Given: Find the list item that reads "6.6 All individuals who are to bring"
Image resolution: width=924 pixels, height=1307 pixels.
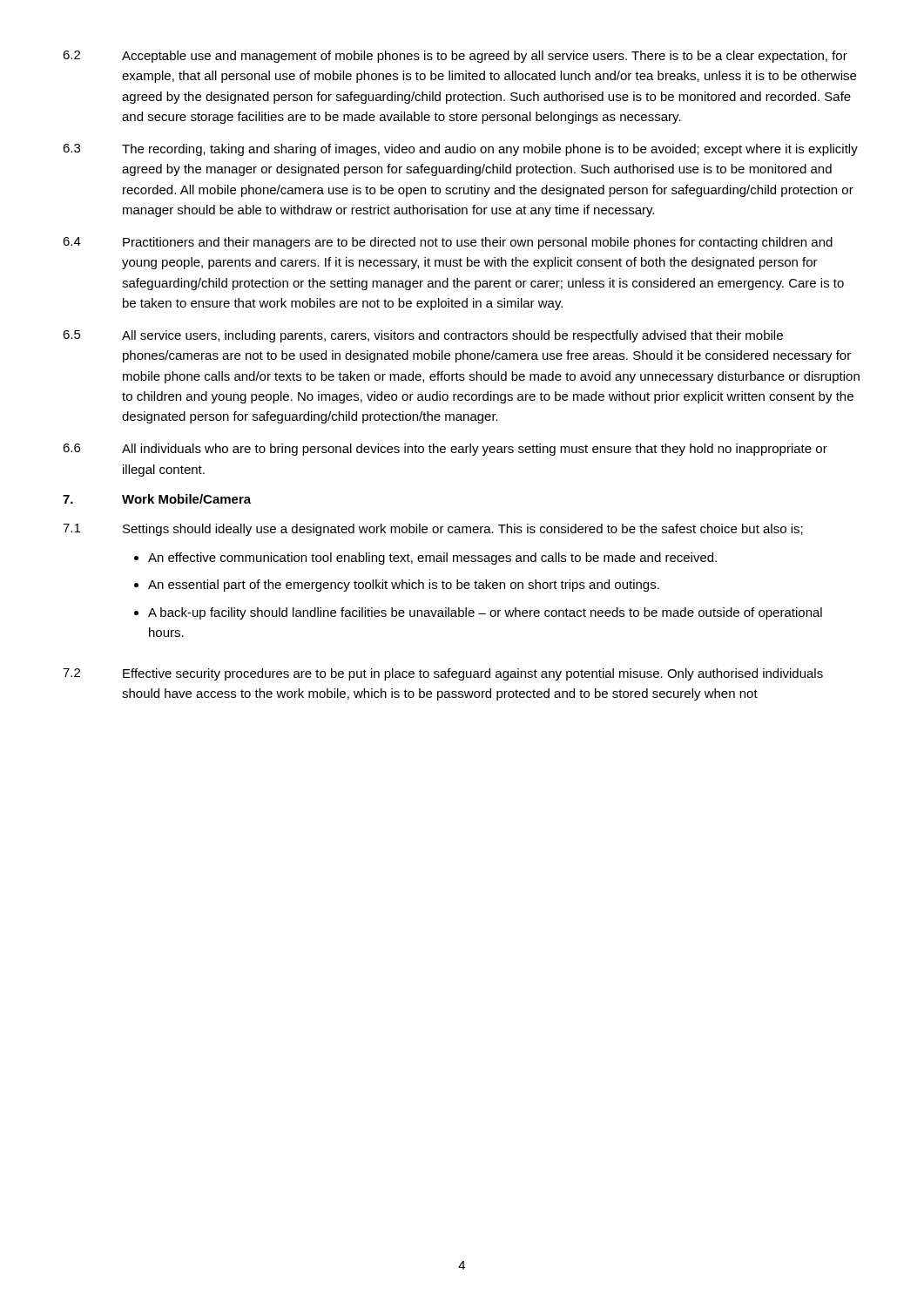Looking at the screenshot, I should pyautogui.click(x=462, y=459).
